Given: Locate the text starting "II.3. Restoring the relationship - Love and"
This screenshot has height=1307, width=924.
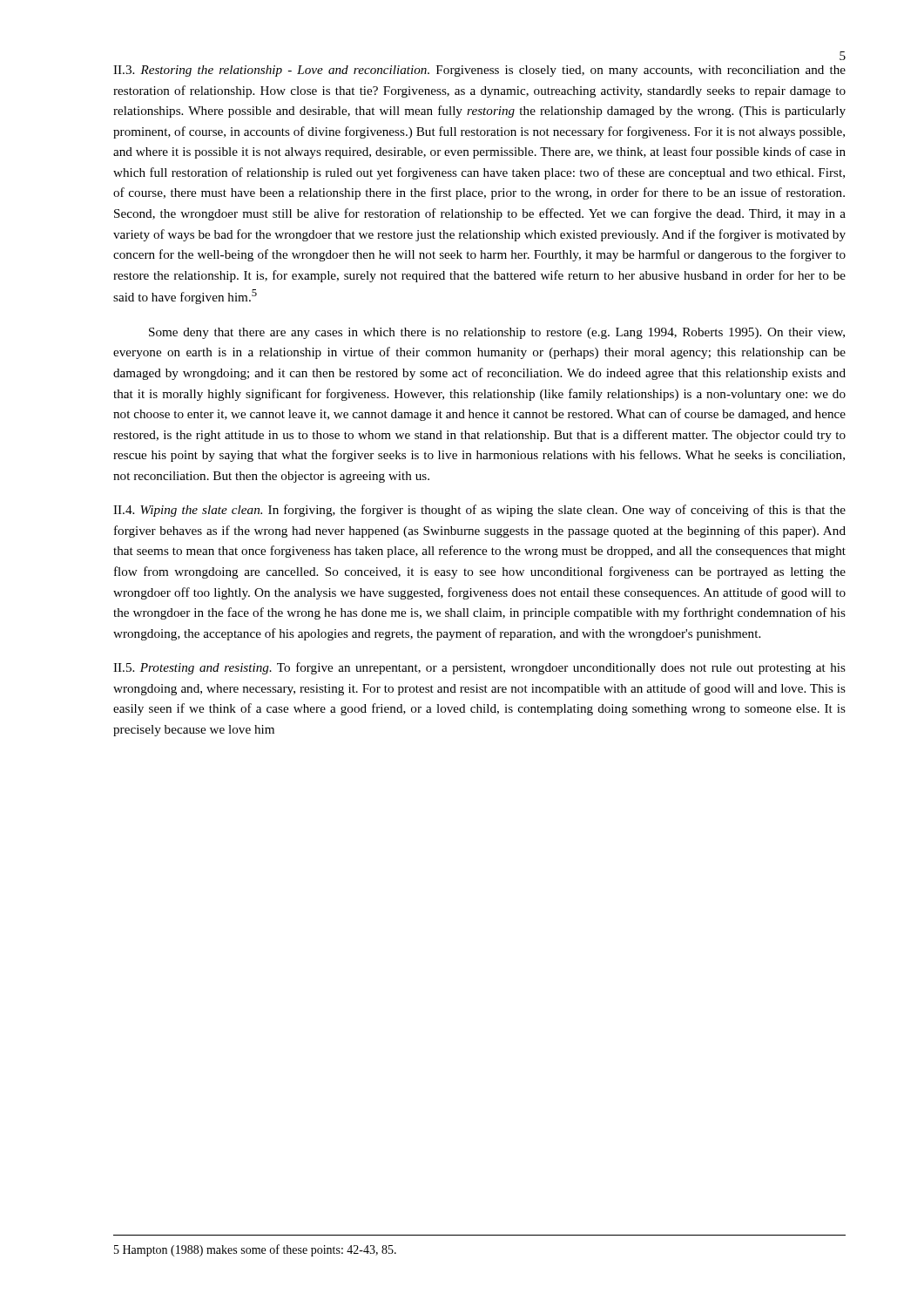Looking at the screenshot, I should 479,183.
